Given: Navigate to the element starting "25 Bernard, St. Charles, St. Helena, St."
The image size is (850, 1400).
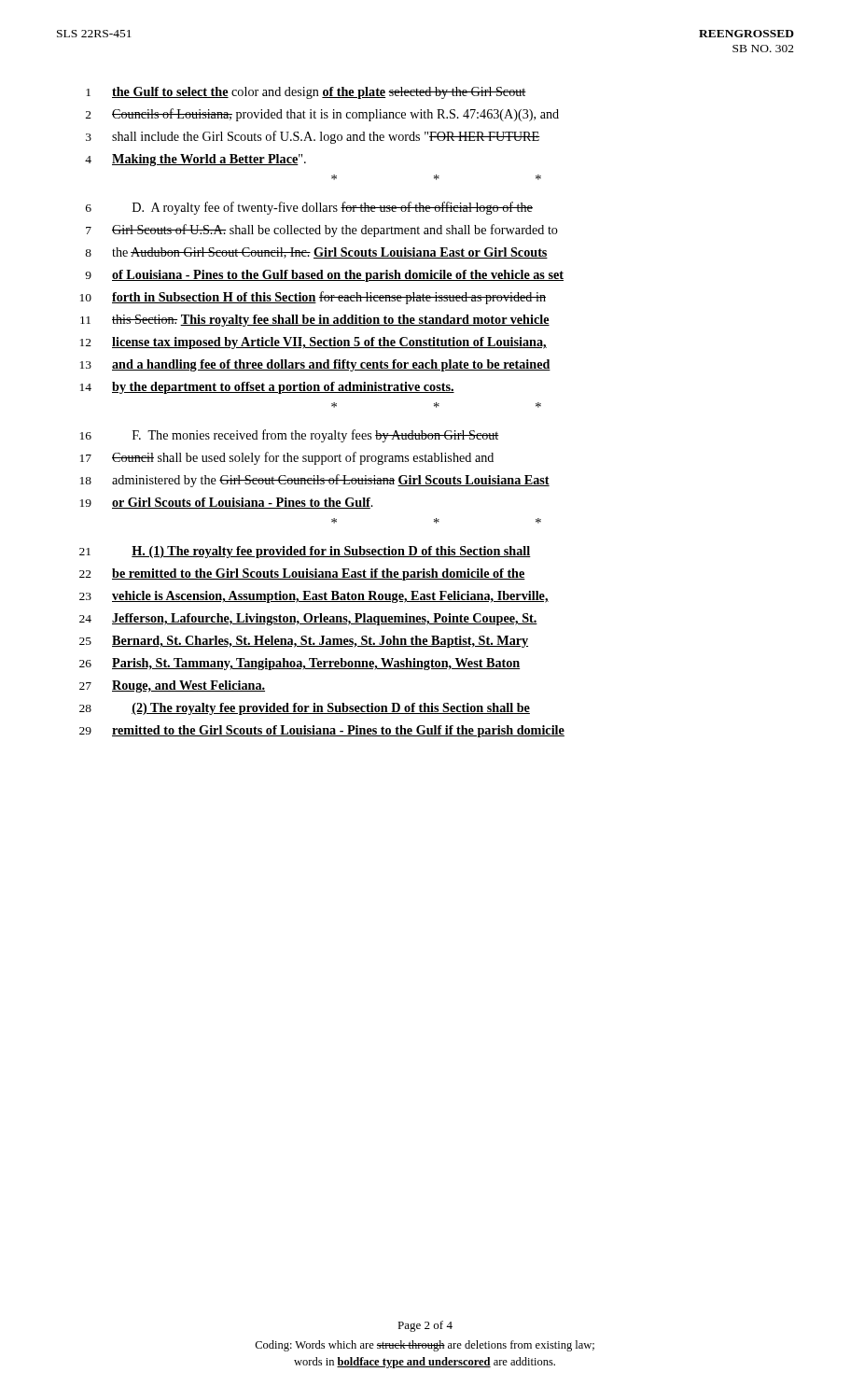Looking at the screenshot, I should (425, 641).
